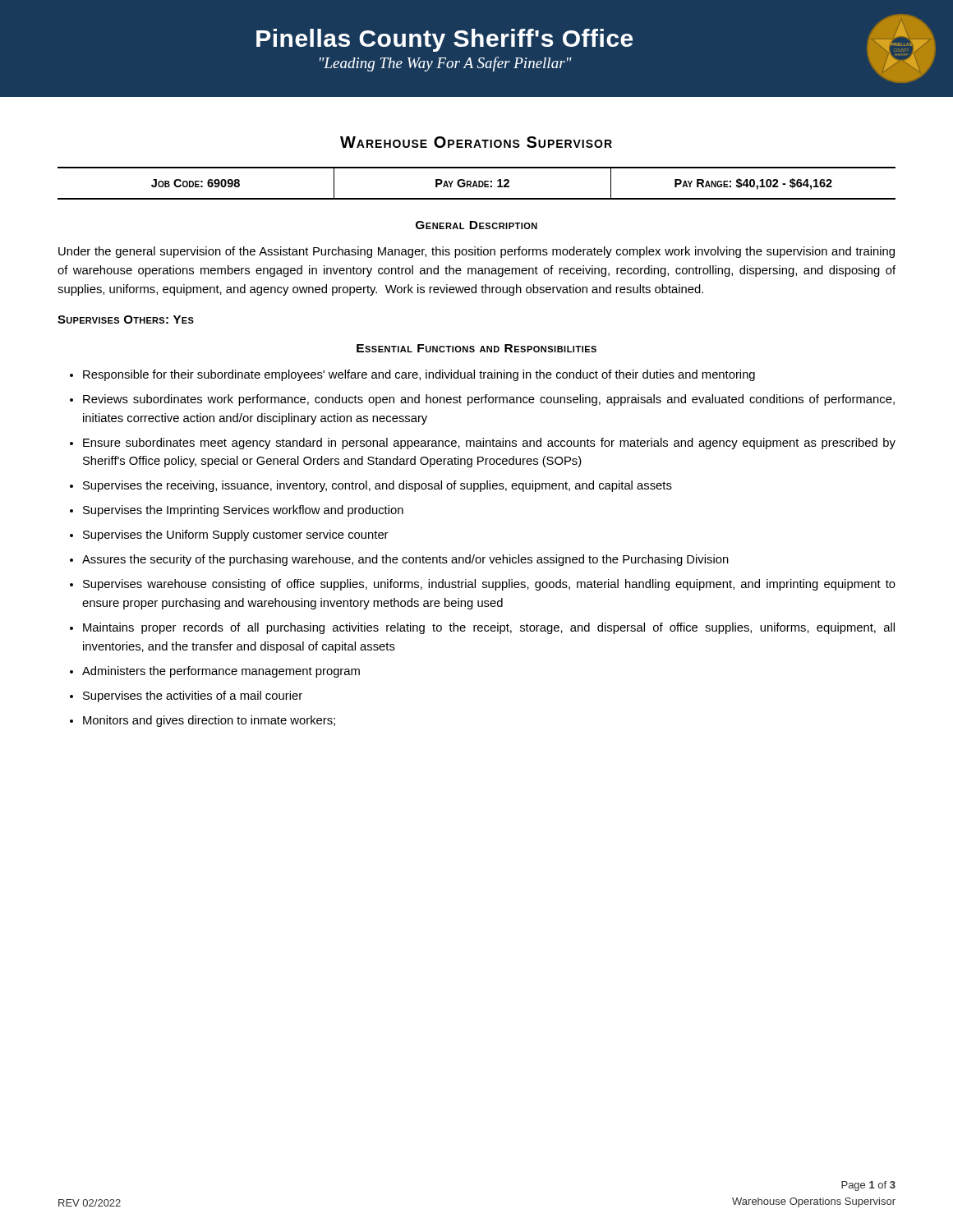Viewport: 953px width, 1232px height.
Task: Select the list item containing "Supervises the Uniform Supply customer service"
Action: [235, 535]
